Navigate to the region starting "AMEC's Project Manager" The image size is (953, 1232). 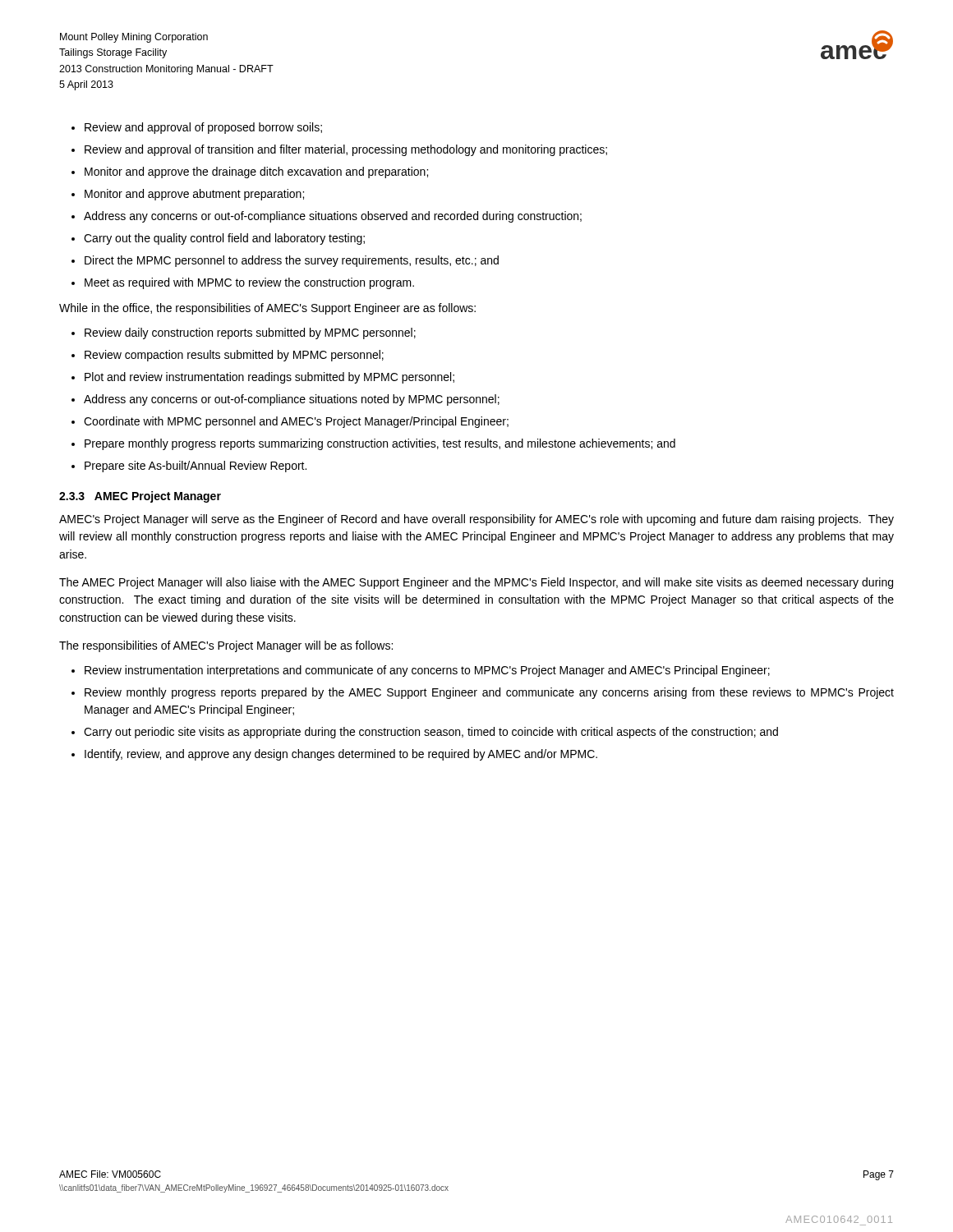pos(476,537)
